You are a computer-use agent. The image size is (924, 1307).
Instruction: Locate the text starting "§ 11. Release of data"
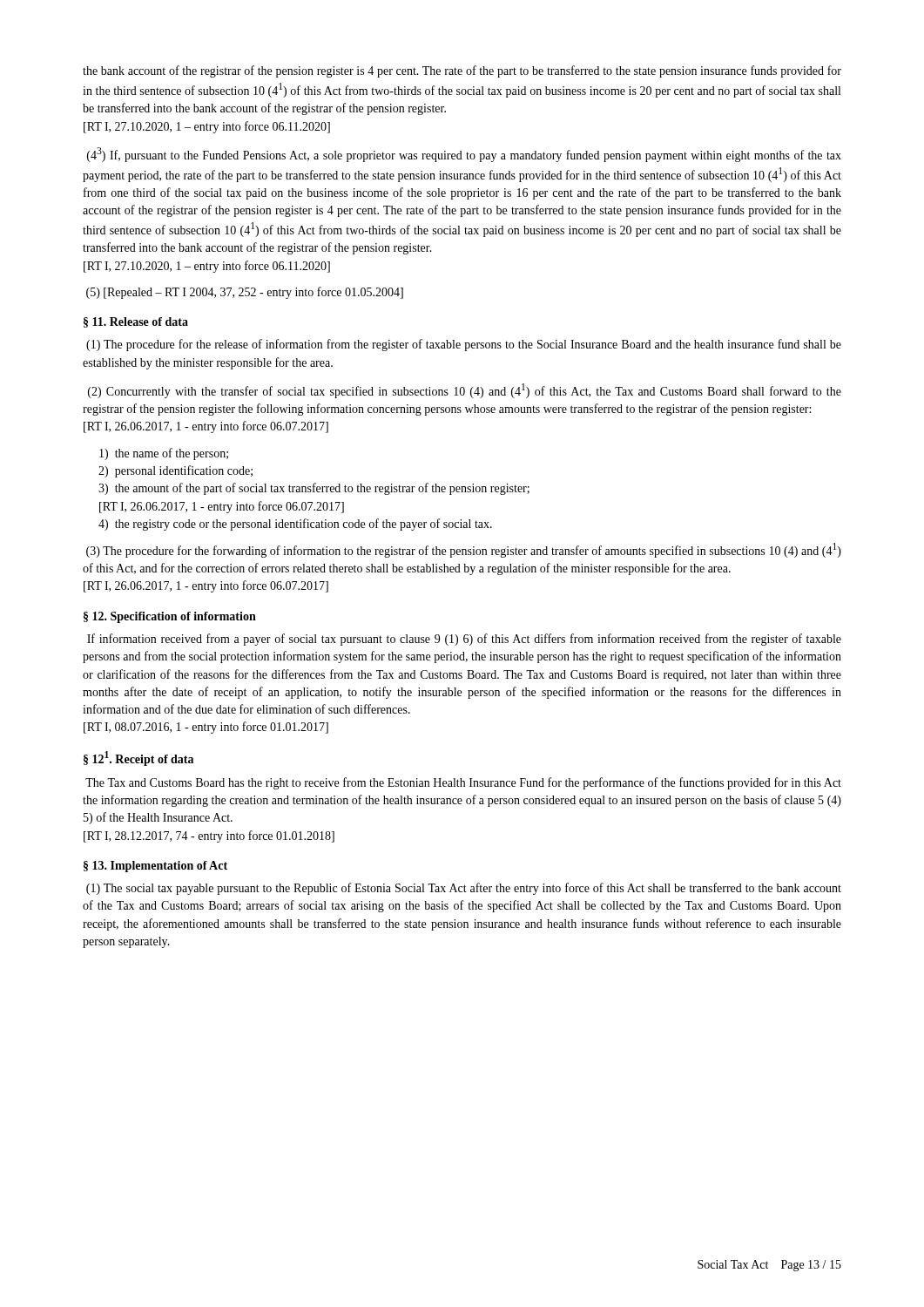135,322
